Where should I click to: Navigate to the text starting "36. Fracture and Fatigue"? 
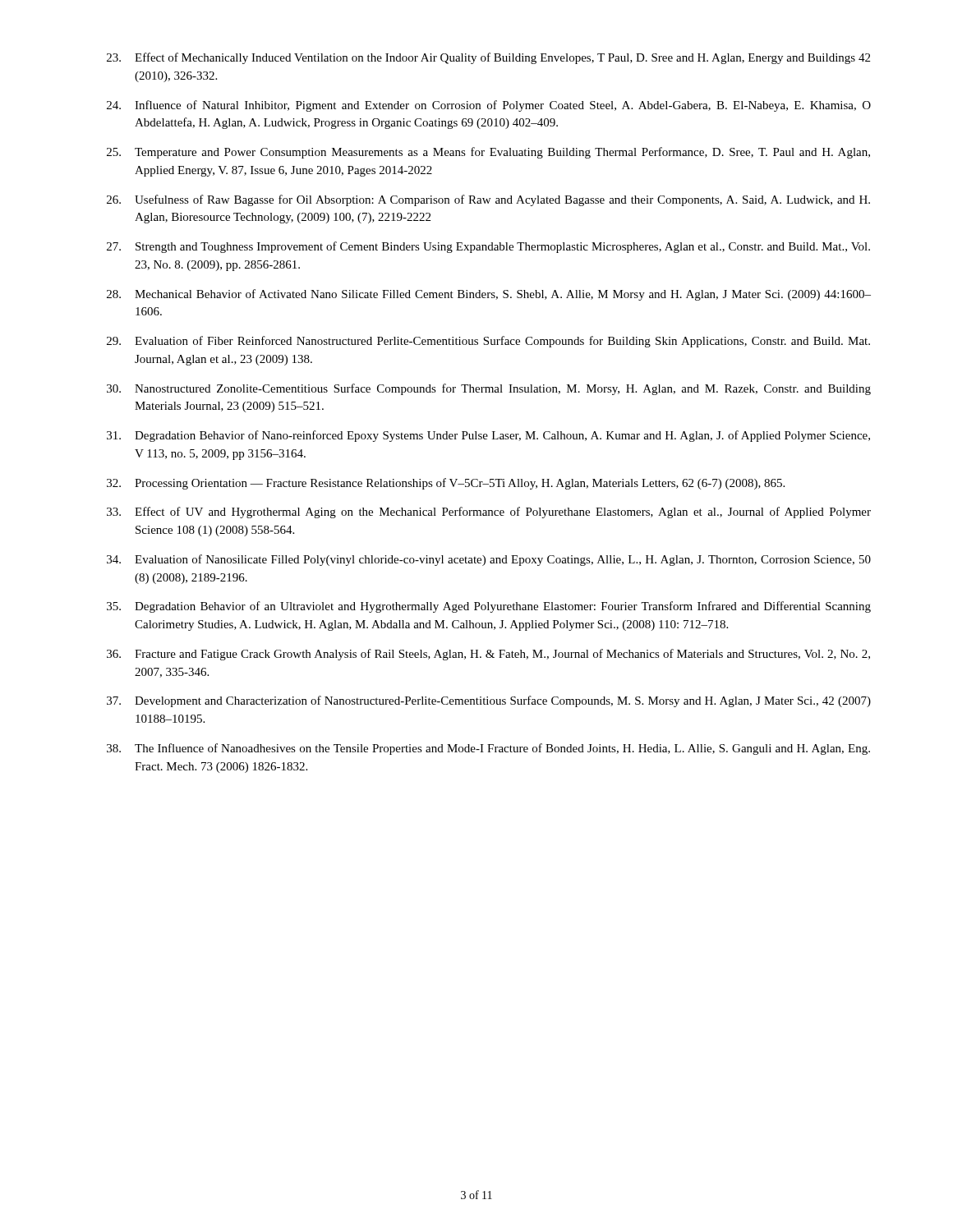point(476,663)
